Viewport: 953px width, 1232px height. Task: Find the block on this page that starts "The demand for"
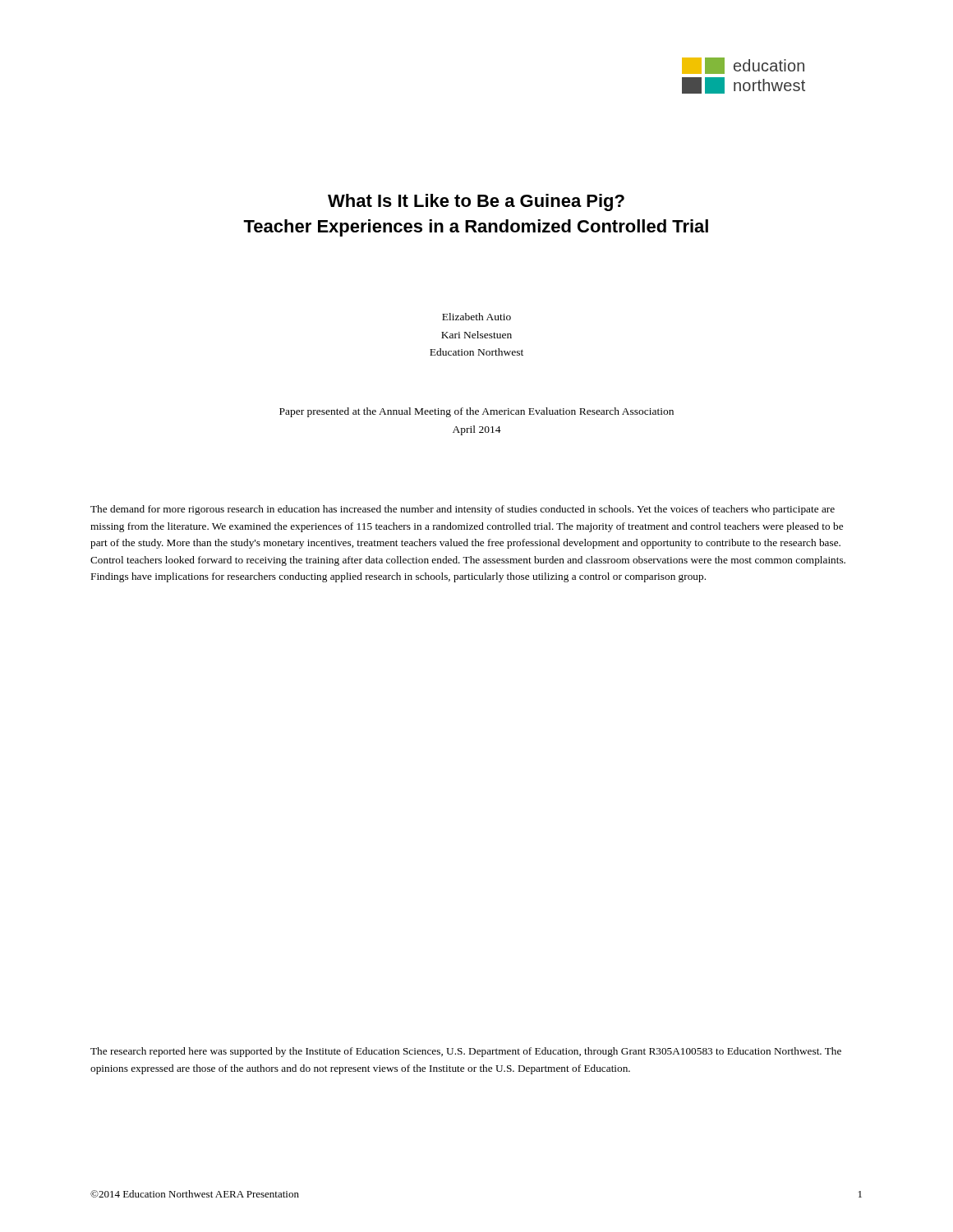pyautogui.click(x=468, y=543)
